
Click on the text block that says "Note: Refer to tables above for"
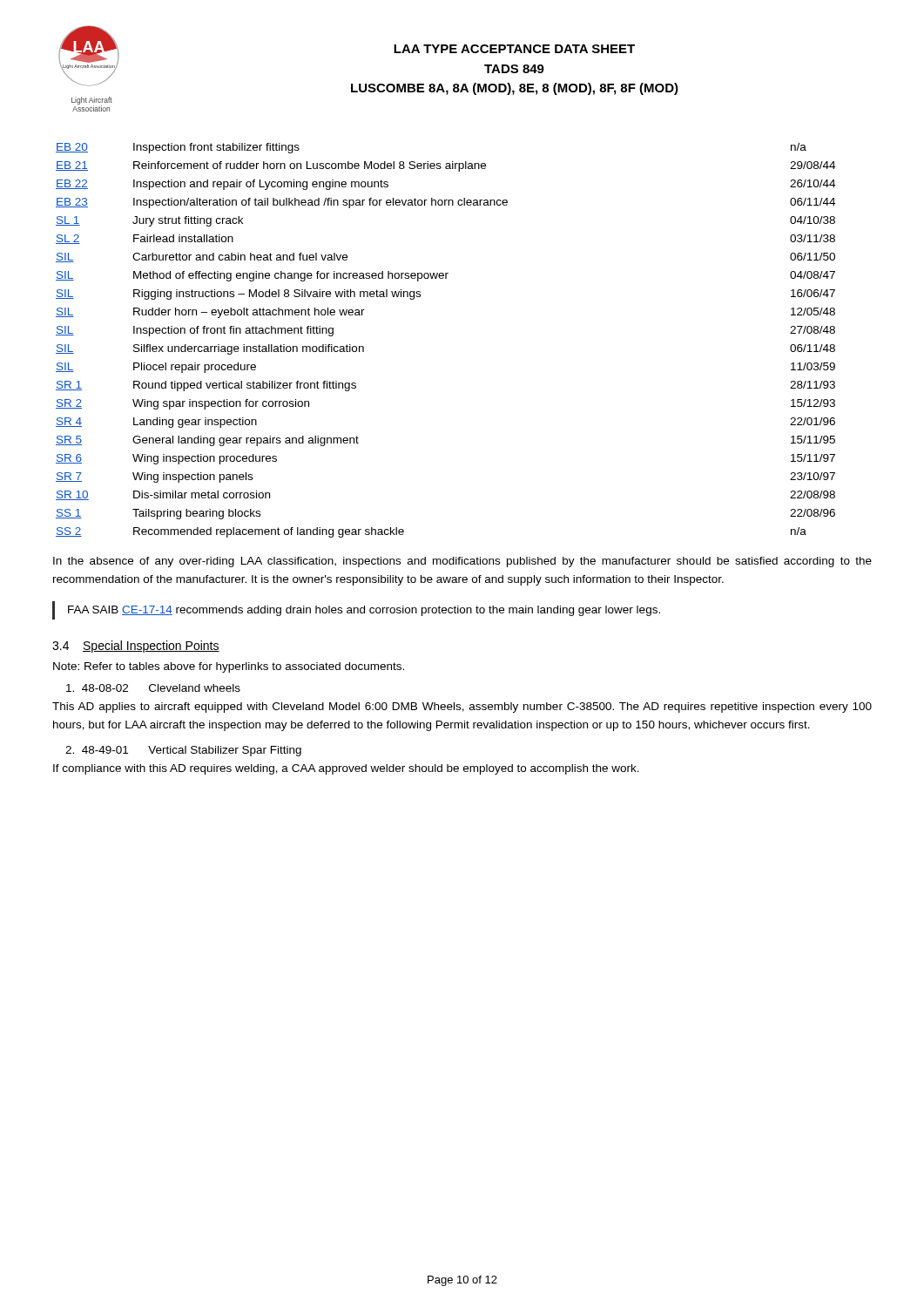coord(229,666)
